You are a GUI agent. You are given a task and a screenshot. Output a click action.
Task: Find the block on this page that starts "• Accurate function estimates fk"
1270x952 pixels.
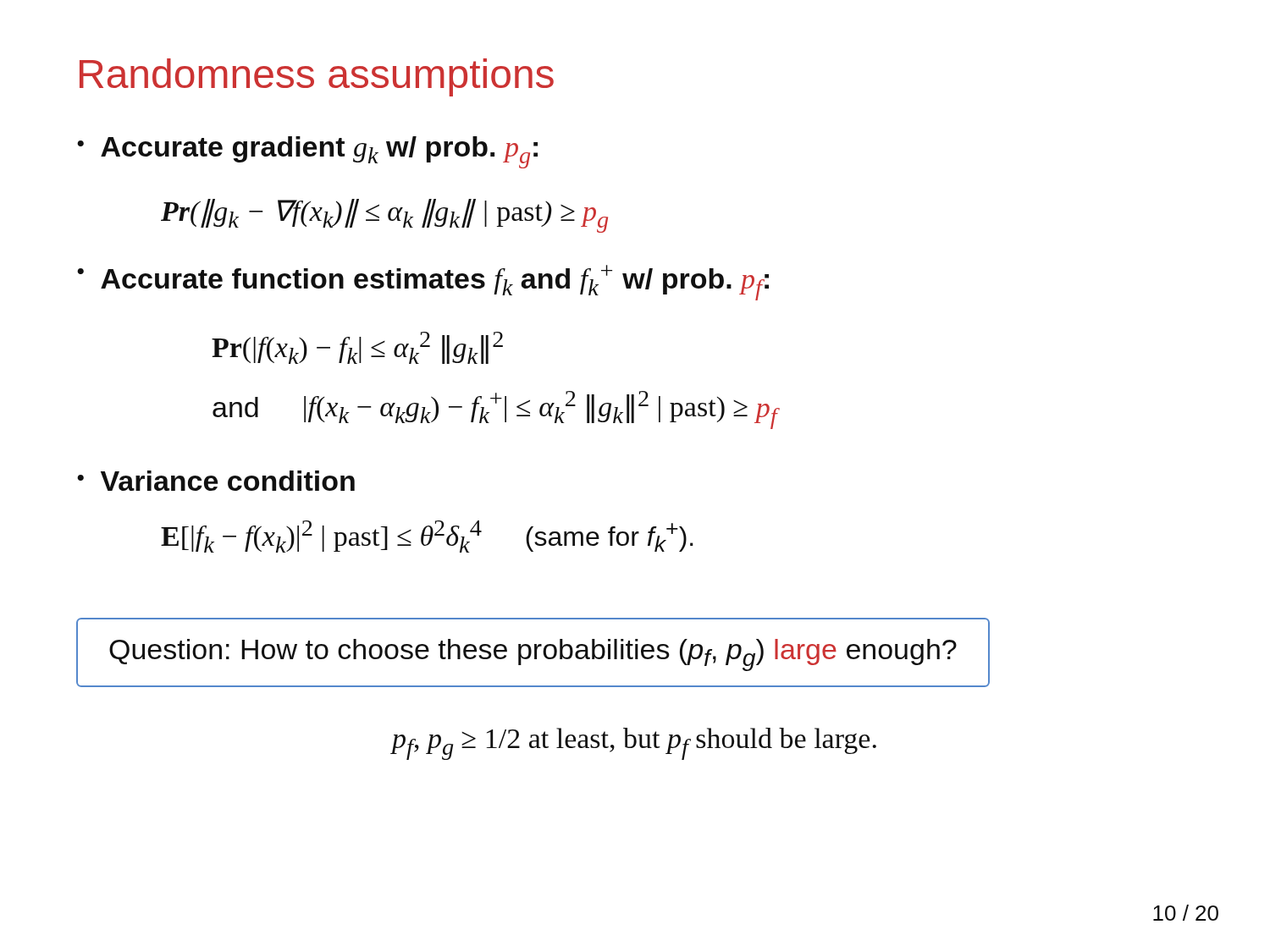tap(424, 279)
